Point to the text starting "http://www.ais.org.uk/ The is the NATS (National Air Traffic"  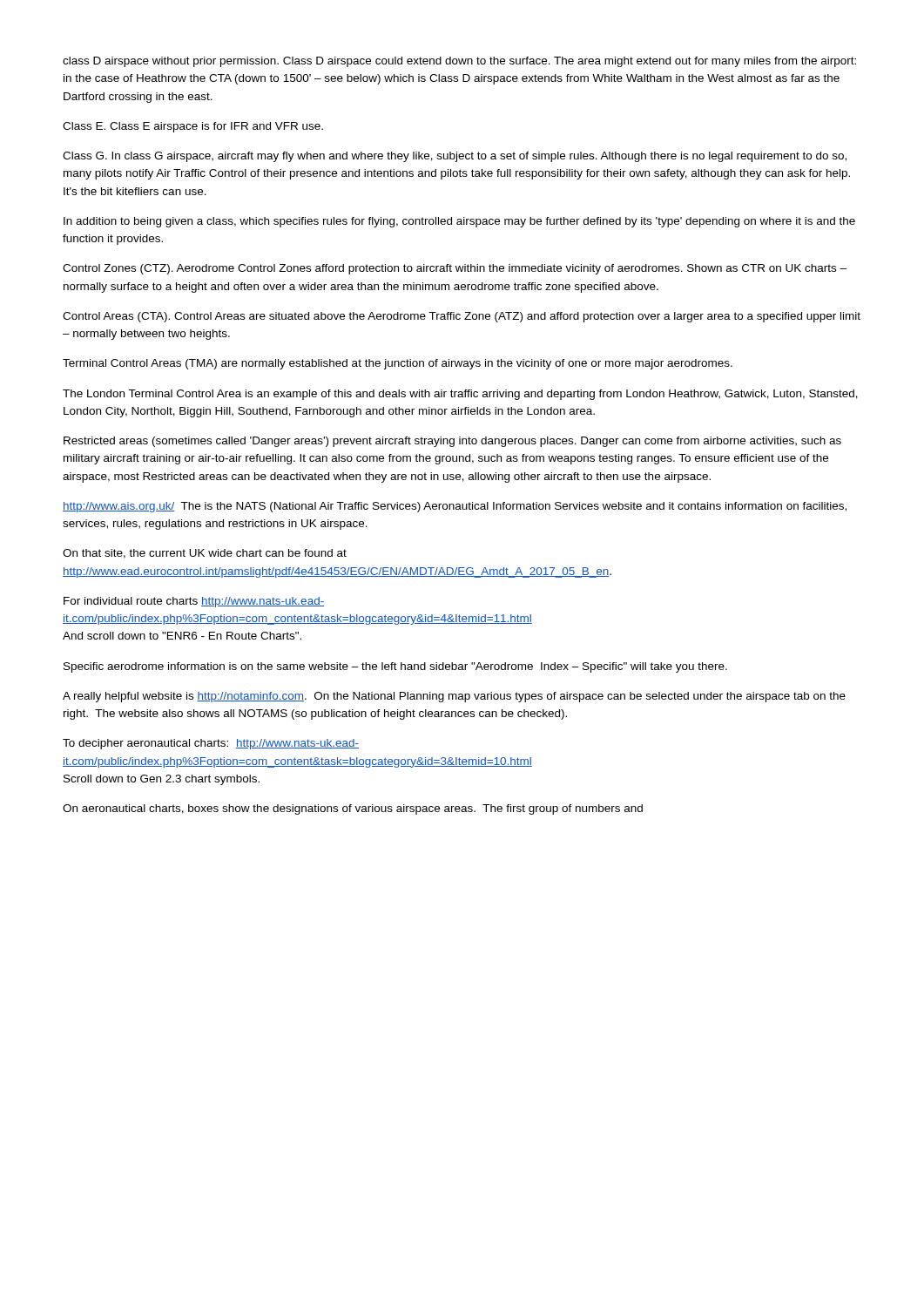click(455, 514)
